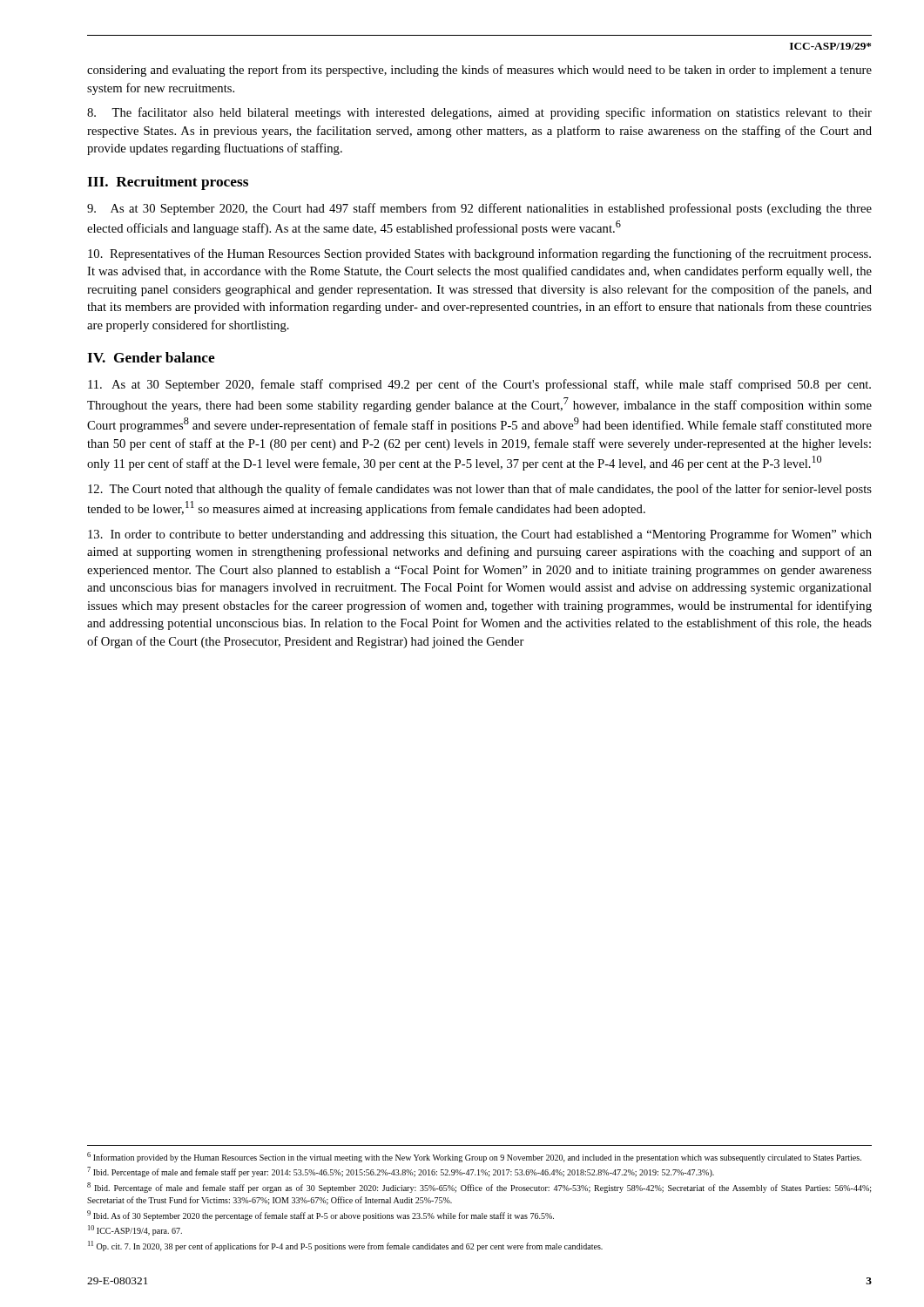Viewport: 924px width, 1307px height.
Task: Point to the region starting "Representatives of the Human"
Action: pos(479,289)
